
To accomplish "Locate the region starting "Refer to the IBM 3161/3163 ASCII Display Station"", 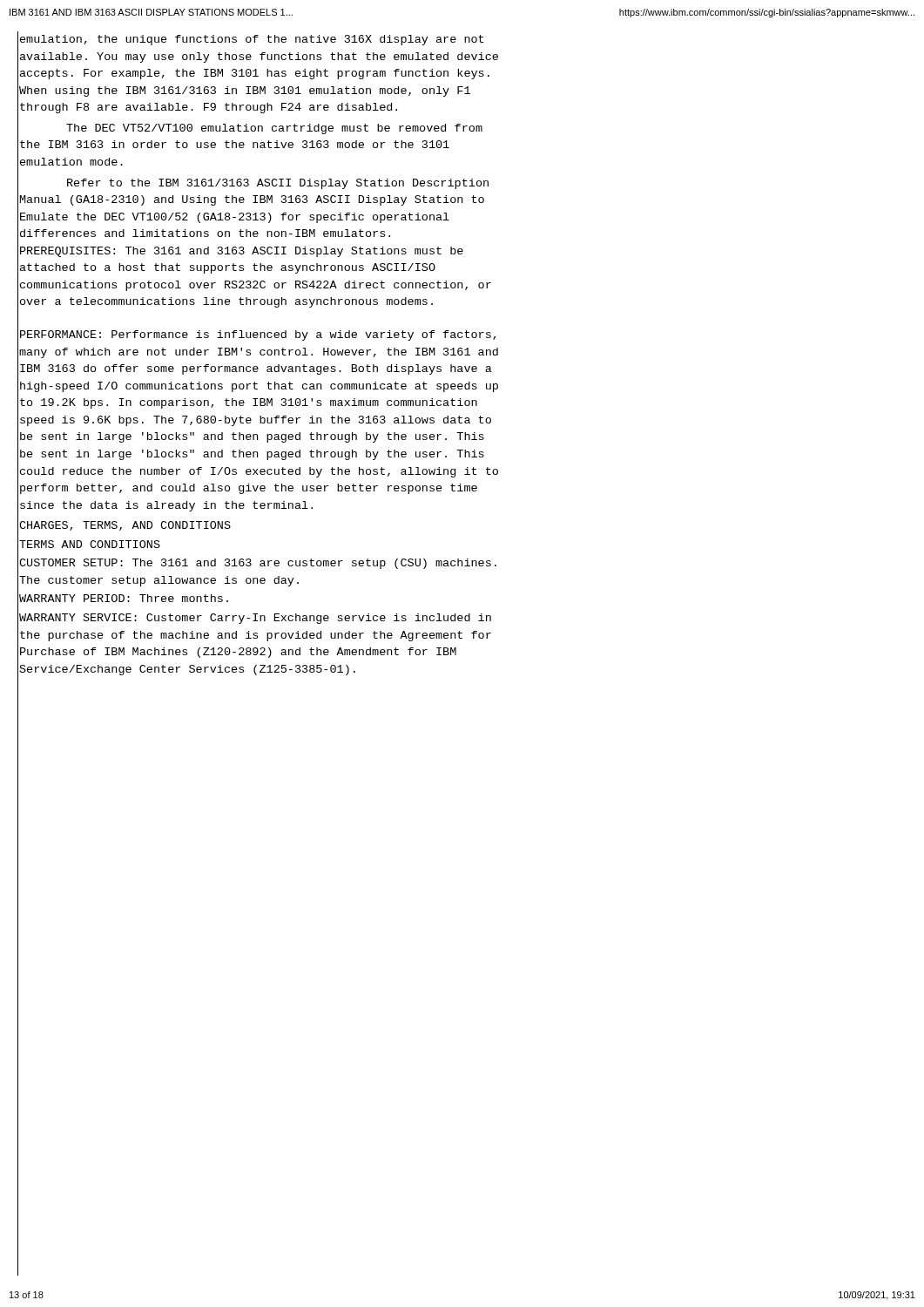I will click(x=462, y=243).
